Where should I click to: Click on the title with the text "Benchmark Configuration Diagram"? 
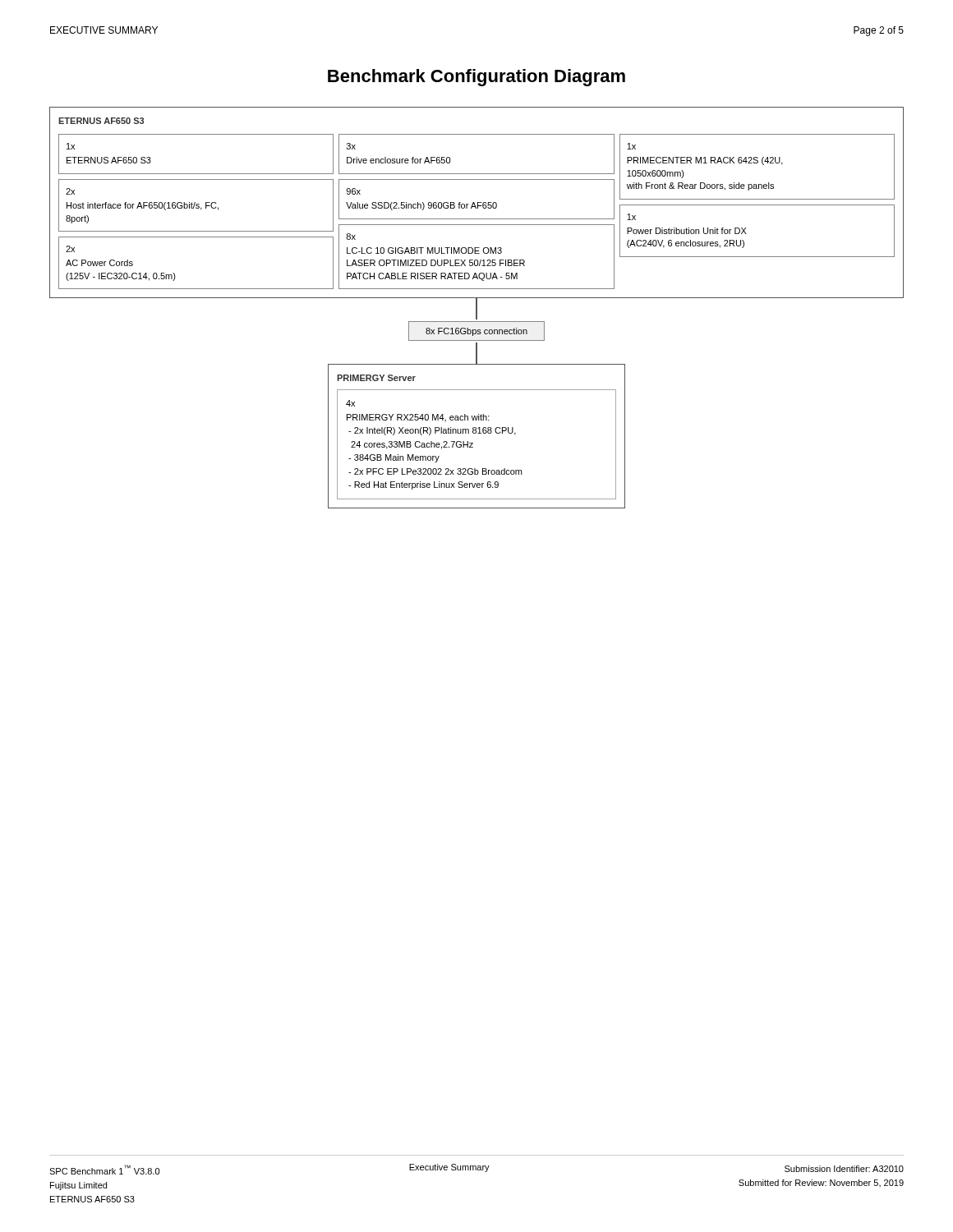476,81
